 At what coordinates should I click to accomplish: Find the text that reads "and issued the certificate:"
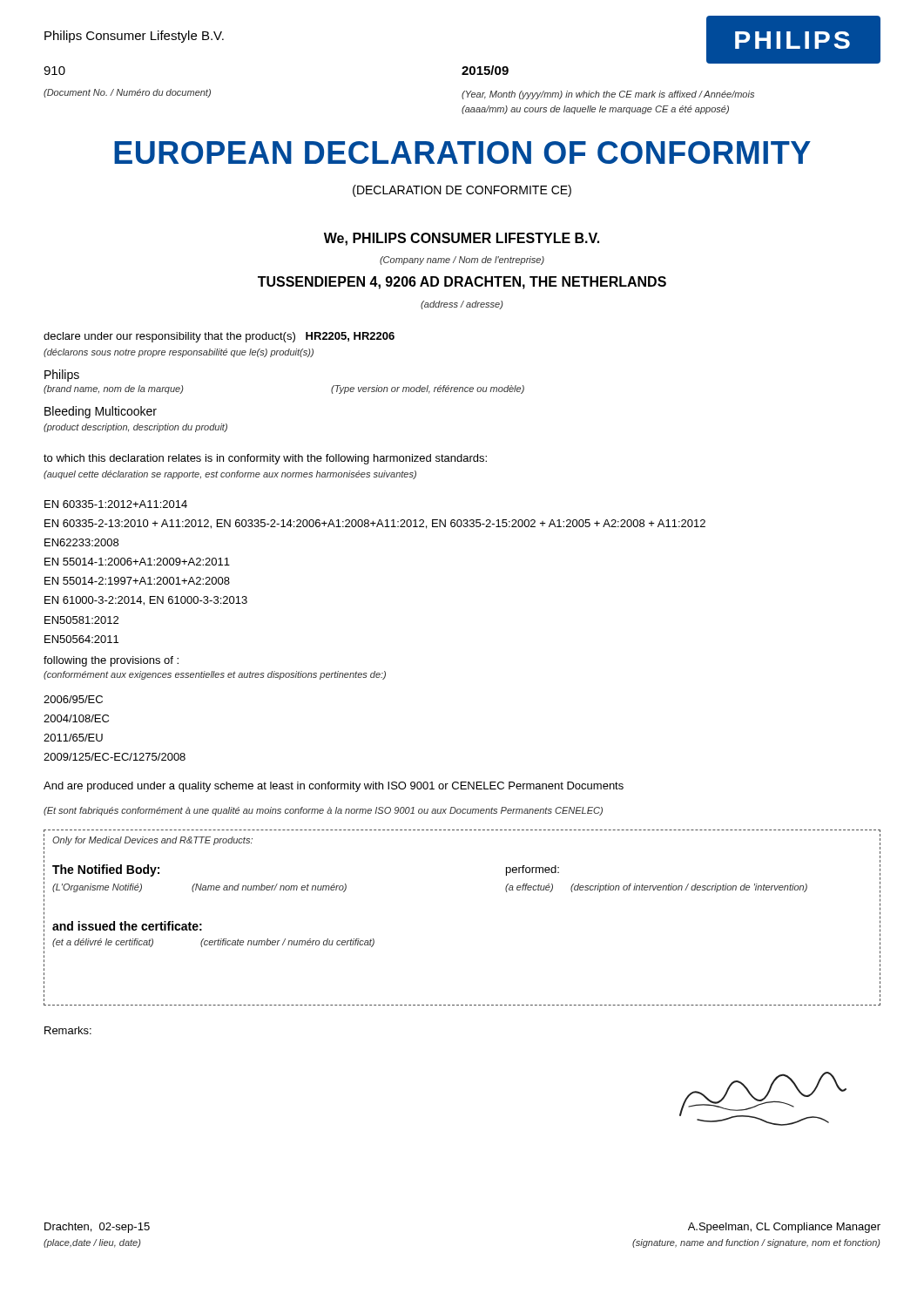click(x=127, y=926)
